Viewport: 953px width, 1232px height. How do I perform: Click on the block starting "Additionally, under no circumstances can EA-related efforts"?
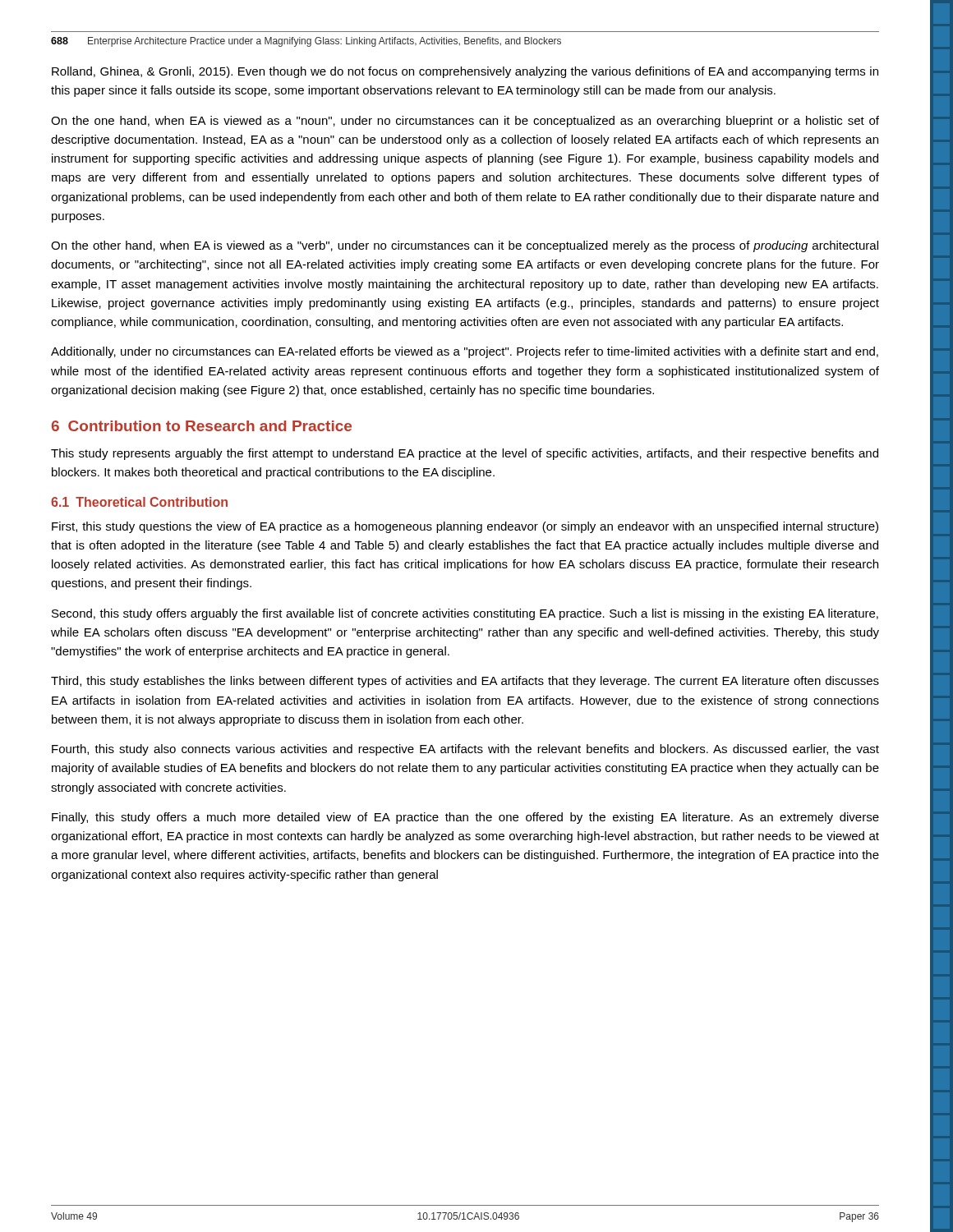pos(465,370)
